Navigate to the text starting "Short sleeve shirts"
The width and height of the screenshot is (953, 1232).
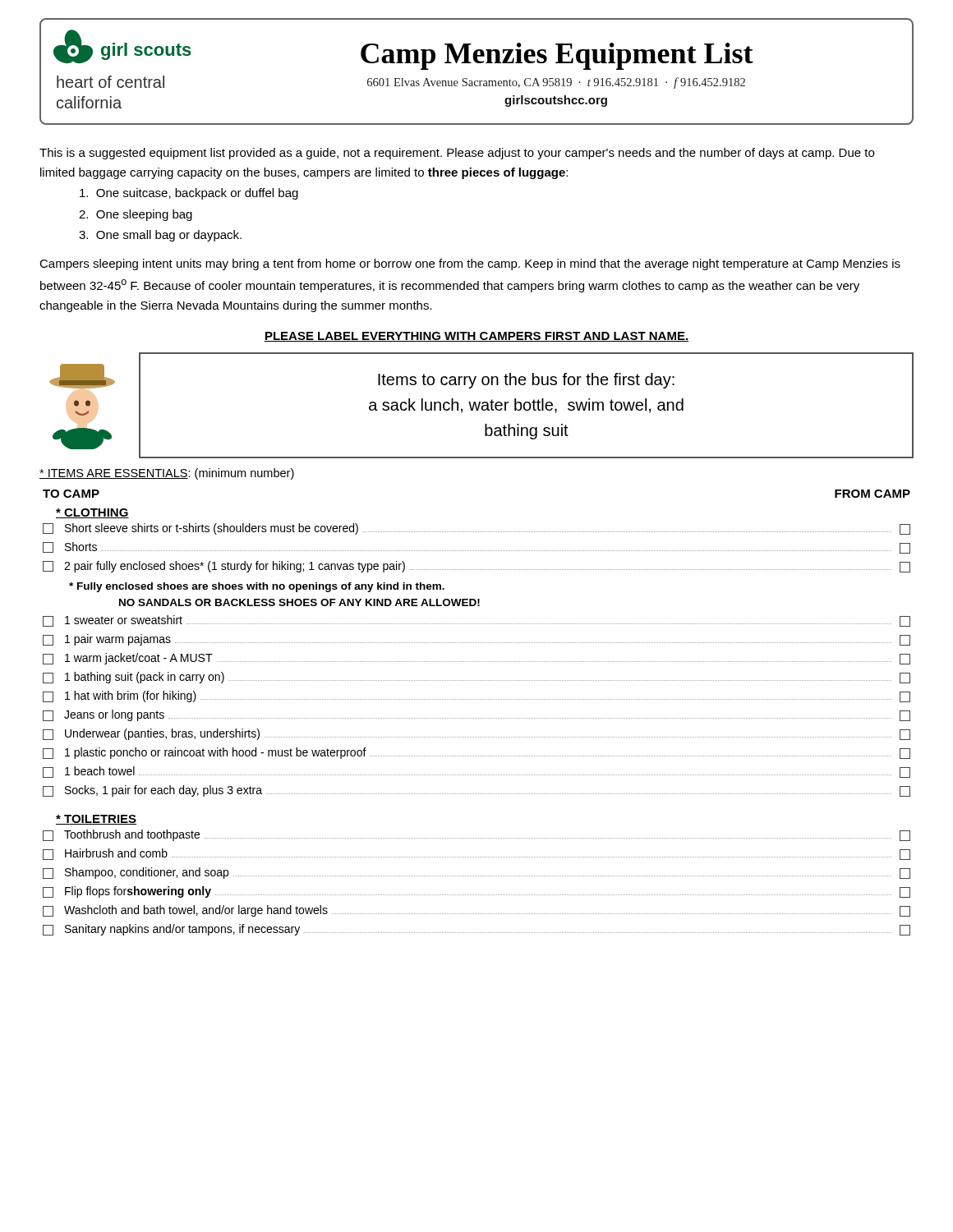(x=476, y=528)
